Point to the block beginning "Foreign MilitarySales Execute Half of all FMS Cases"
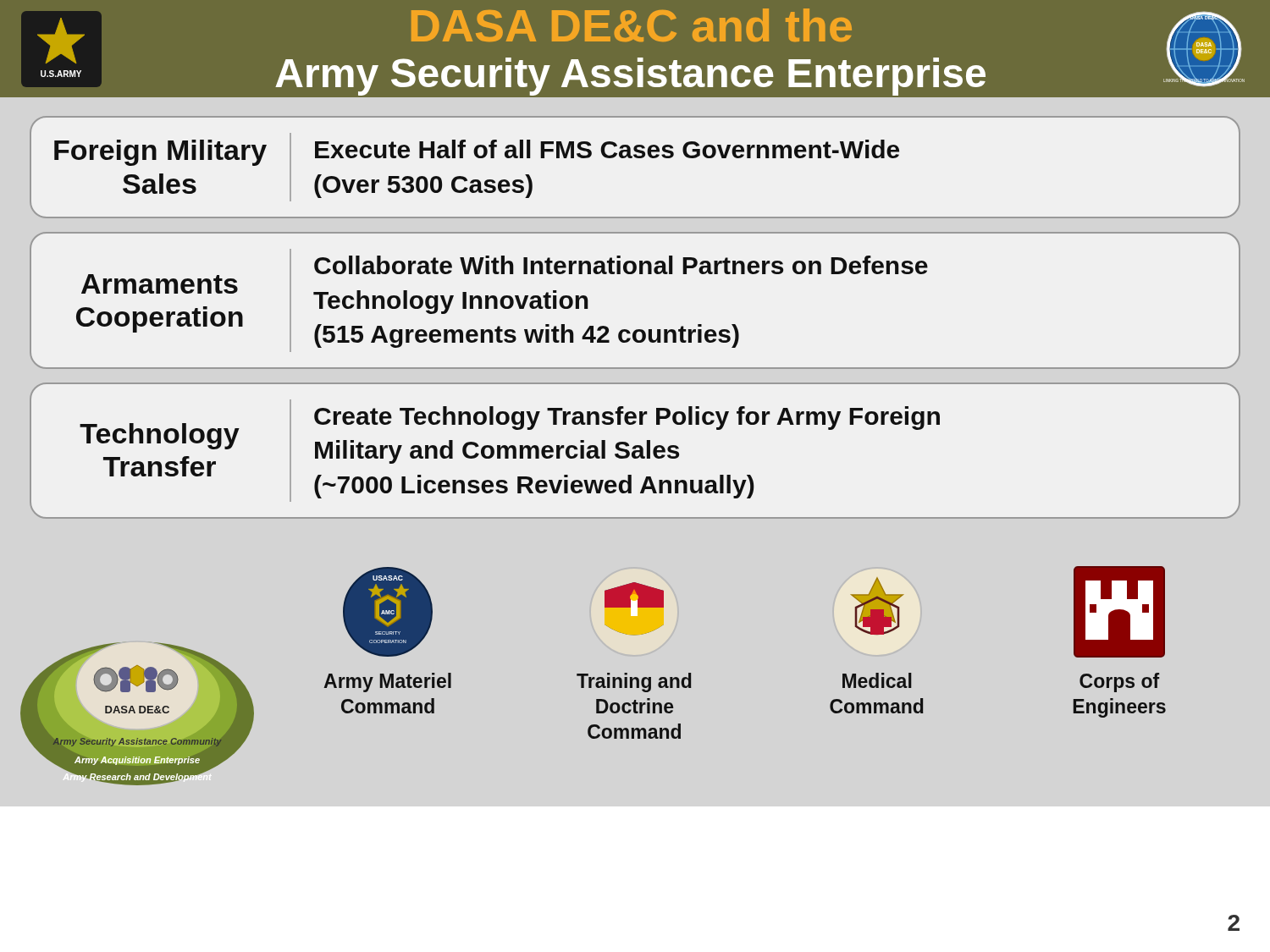This screenshot has height=952, width=1270. click(476, 167)
